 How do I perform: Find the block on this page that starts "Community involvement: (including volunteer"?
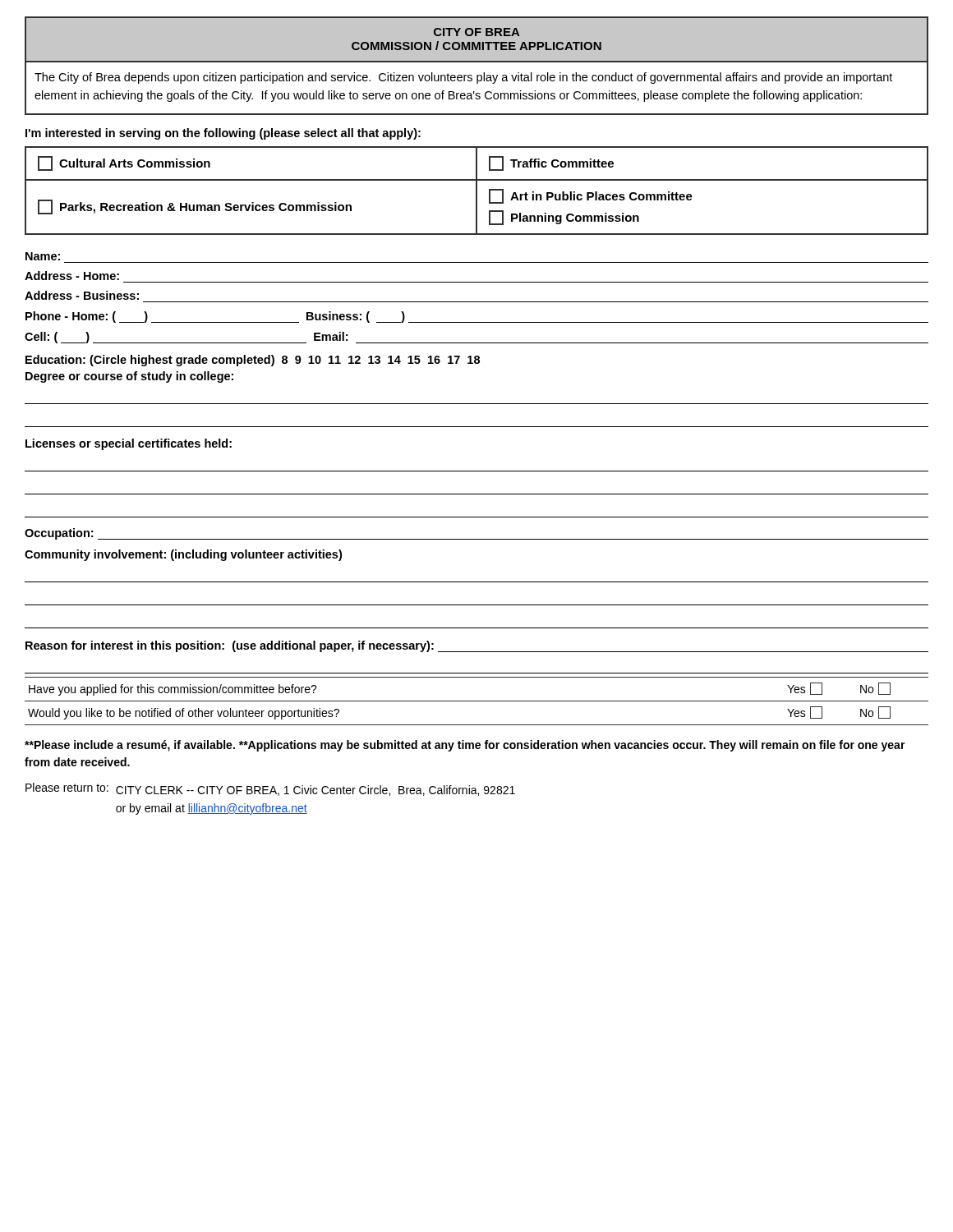coord(184,554)
